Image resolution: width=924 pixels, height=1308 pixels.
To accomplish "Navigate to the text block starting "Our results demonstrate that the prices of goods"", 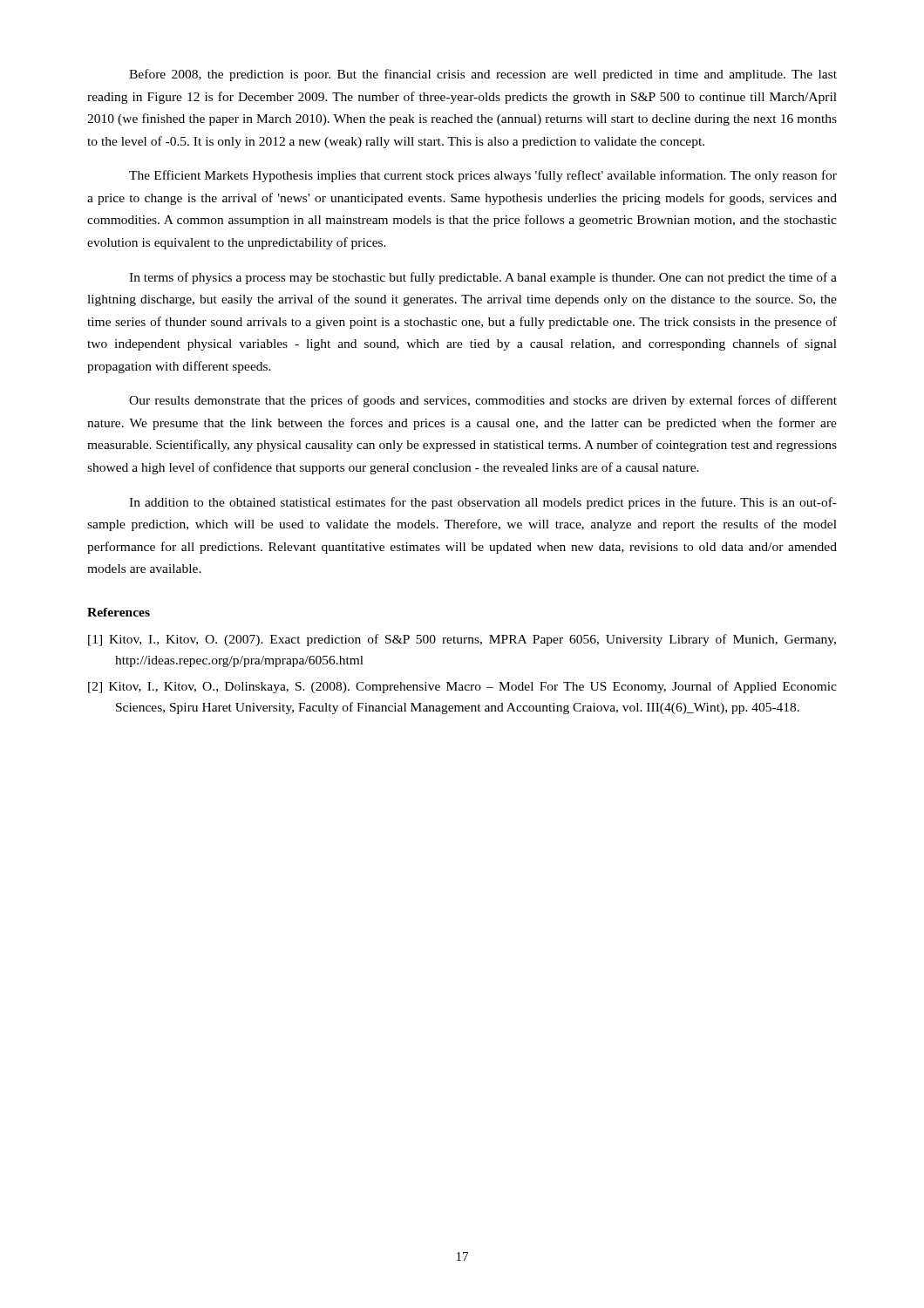I will coord(462,434).
